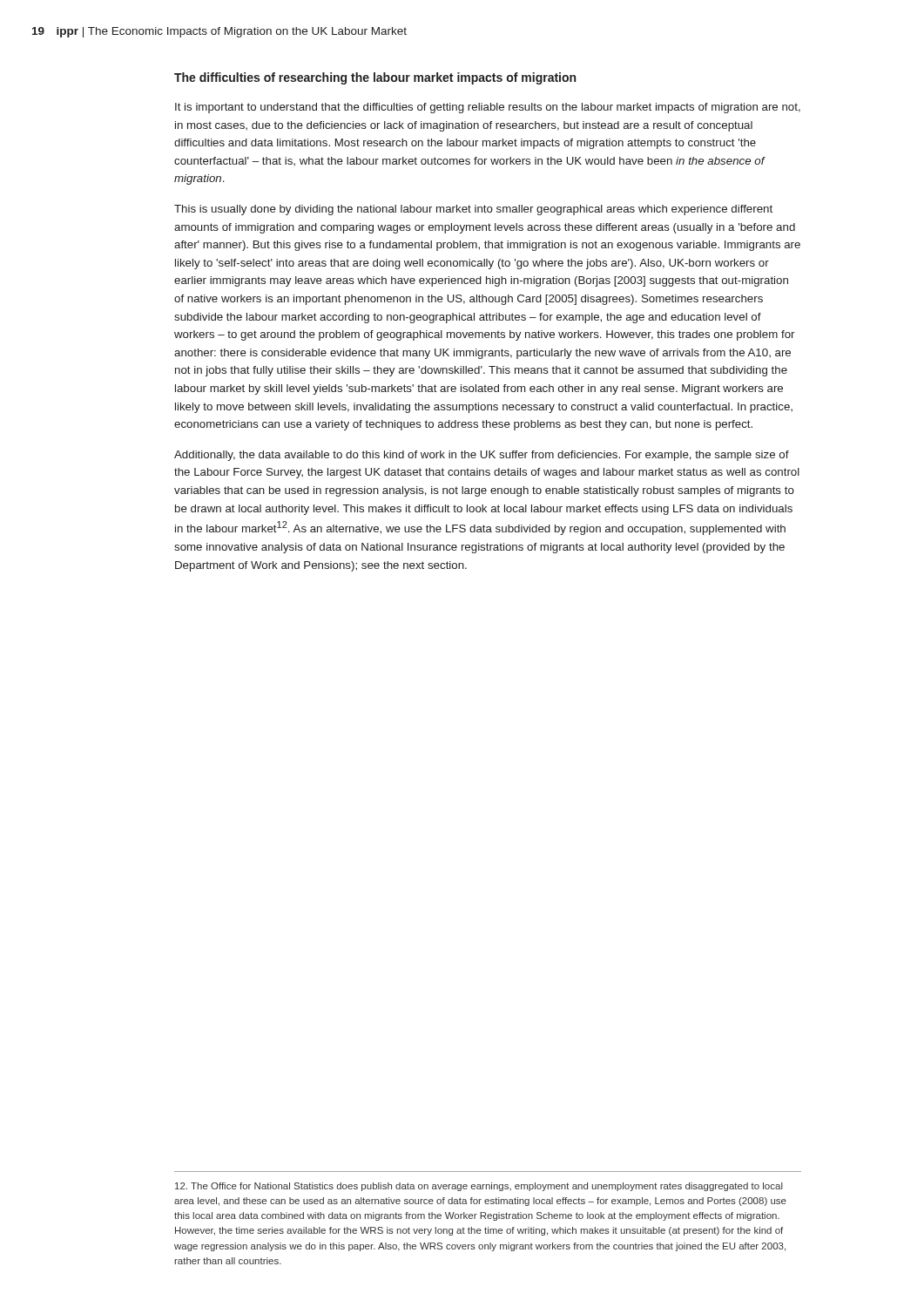Click on the element starting "This is usually done"
The width and height of the screenshot is (924, 1307).
487,316
